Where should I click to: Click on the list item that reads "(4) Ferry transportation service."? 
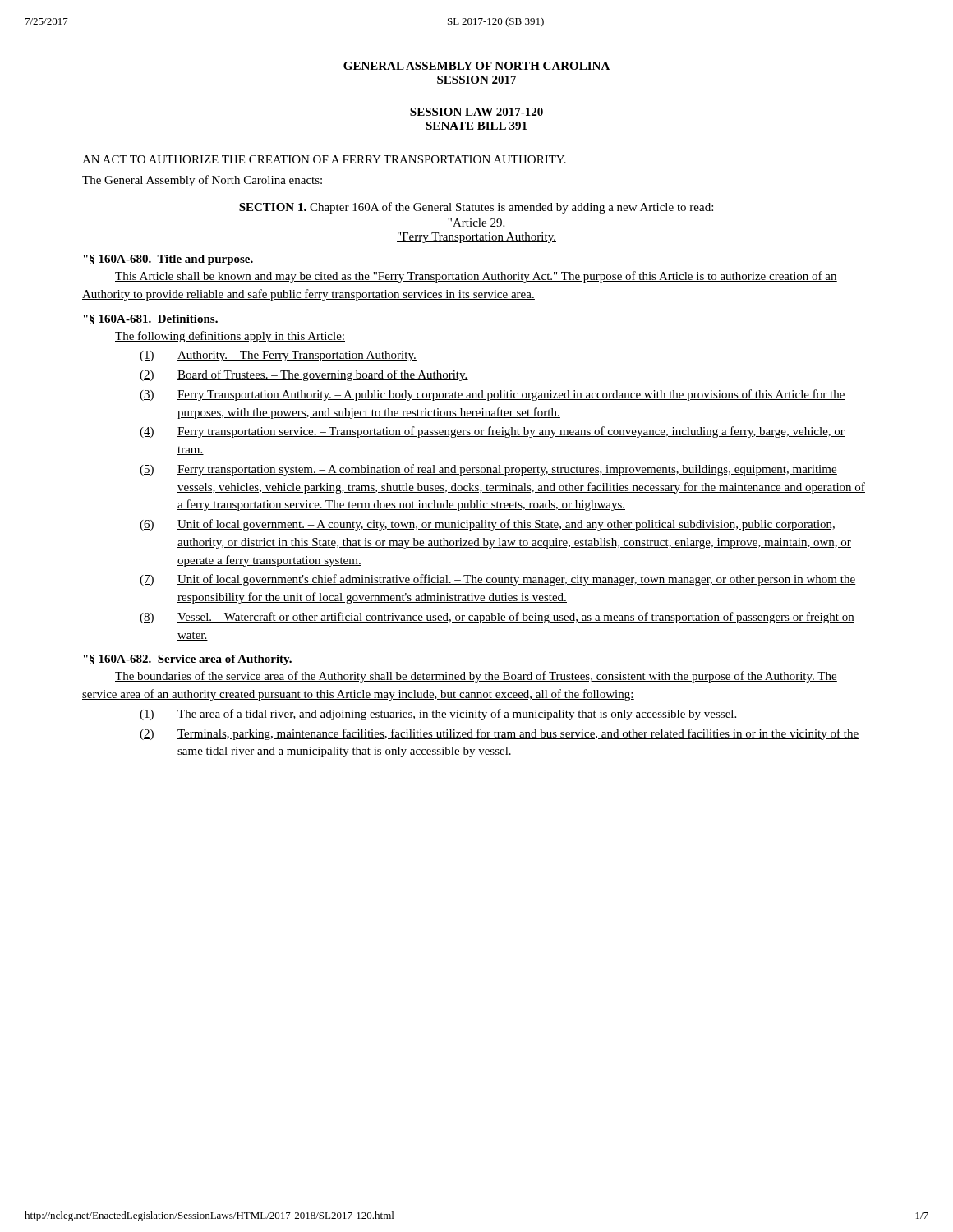[505, 441]
